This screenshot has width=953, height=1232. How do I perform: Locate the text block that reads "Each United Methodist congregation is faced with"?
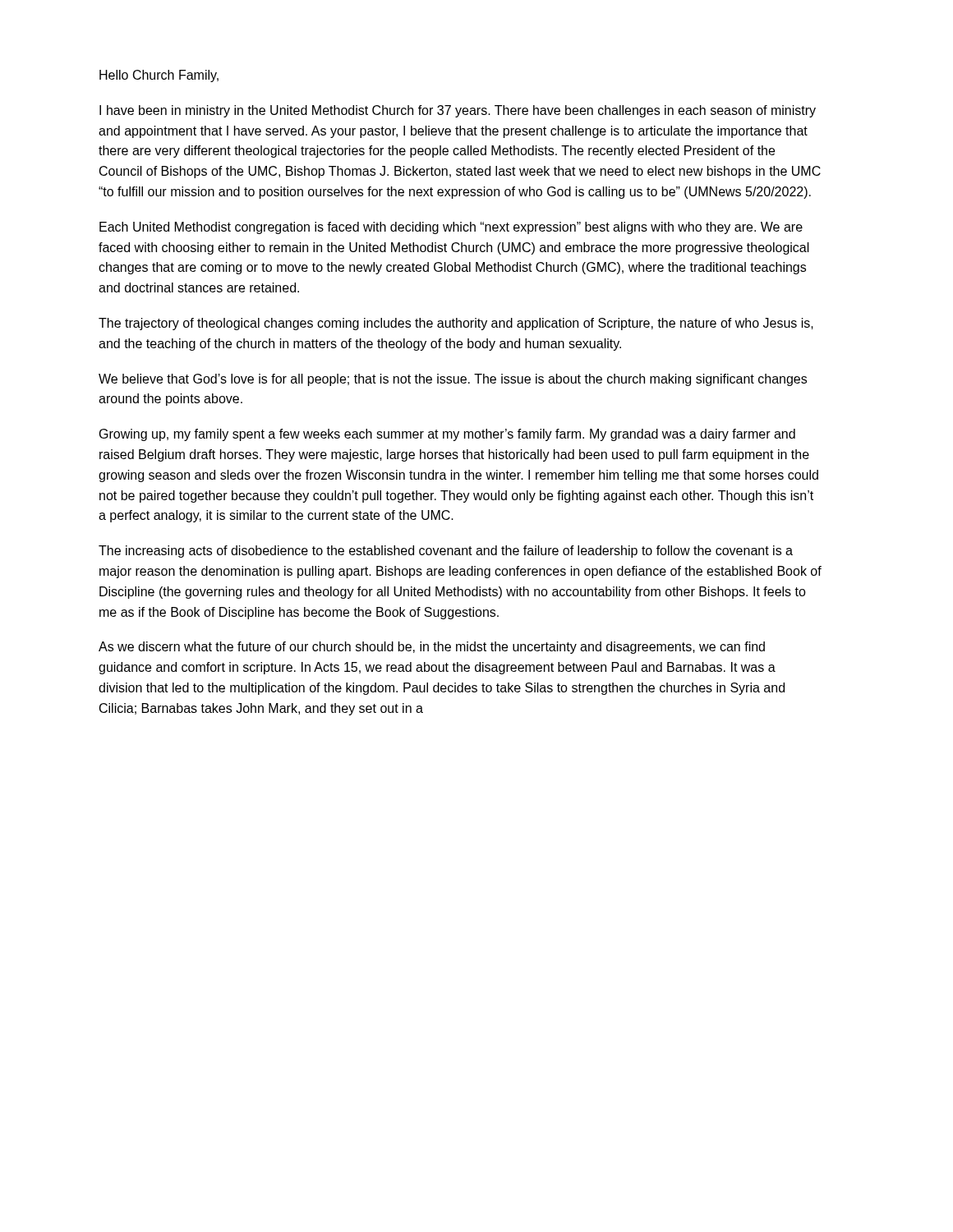pyautogui.click(x=454, y=257)
